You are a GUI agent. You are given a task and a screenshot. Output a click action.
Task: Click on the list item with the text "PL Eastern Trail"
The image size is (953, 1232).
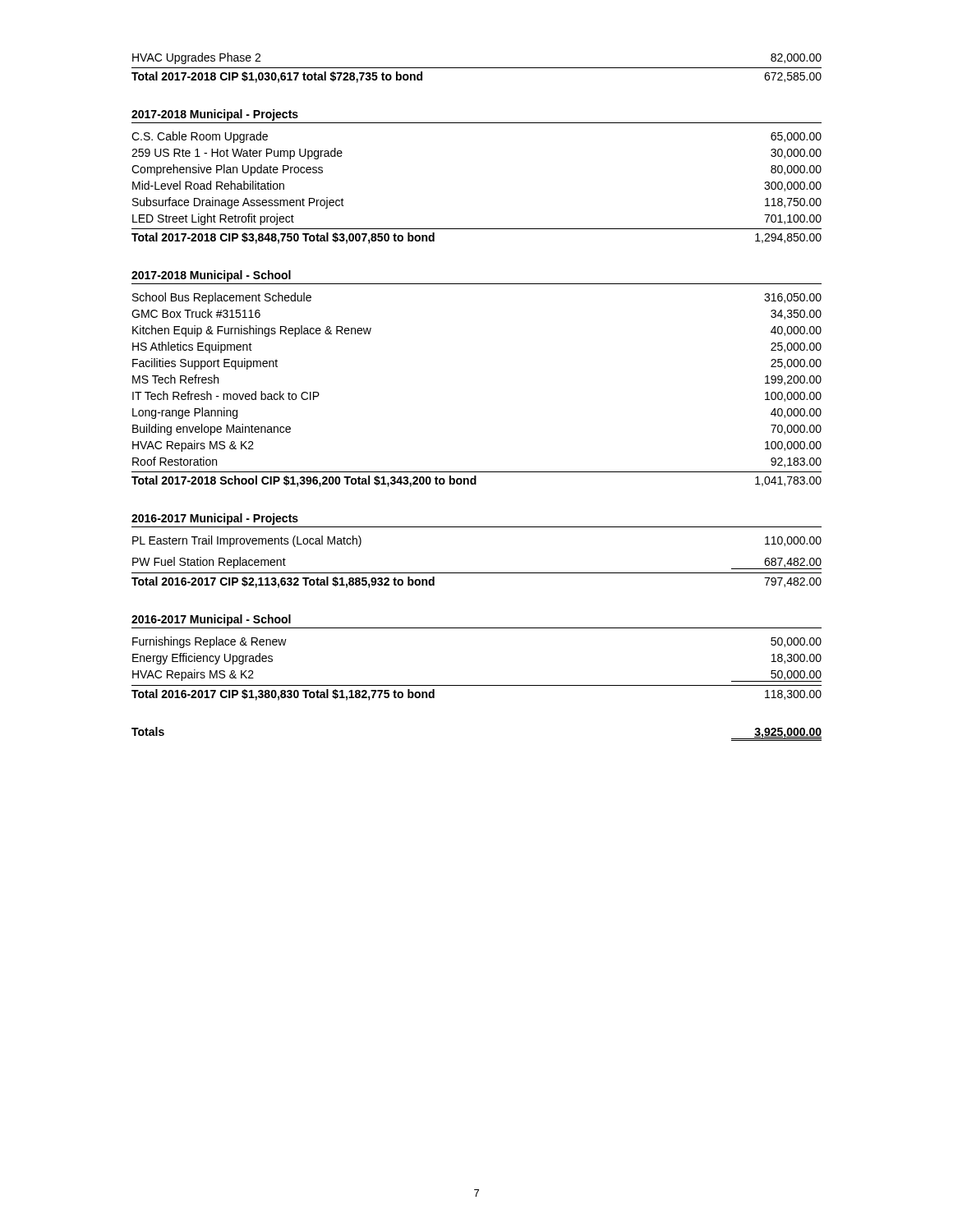coord(252,541)
